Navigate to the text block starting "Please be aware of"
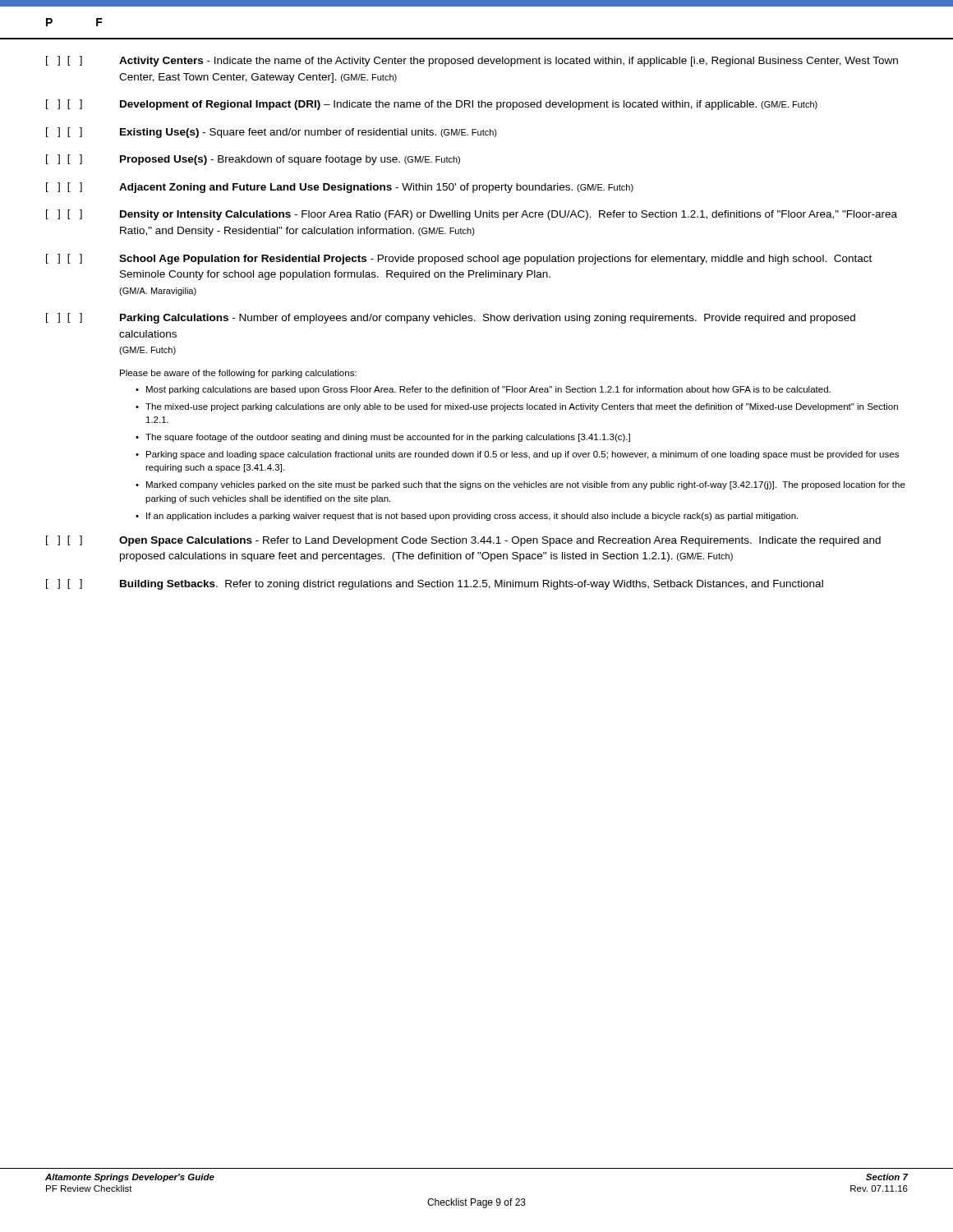 pos(513,445)
